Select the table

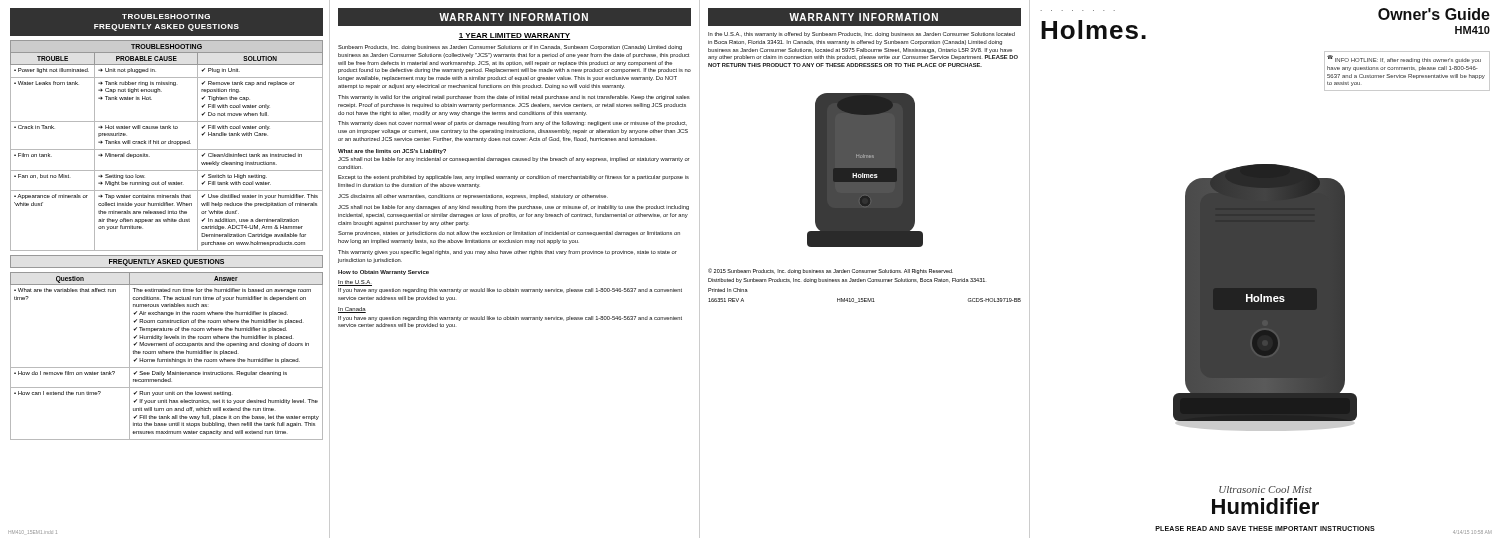[166, 240]
